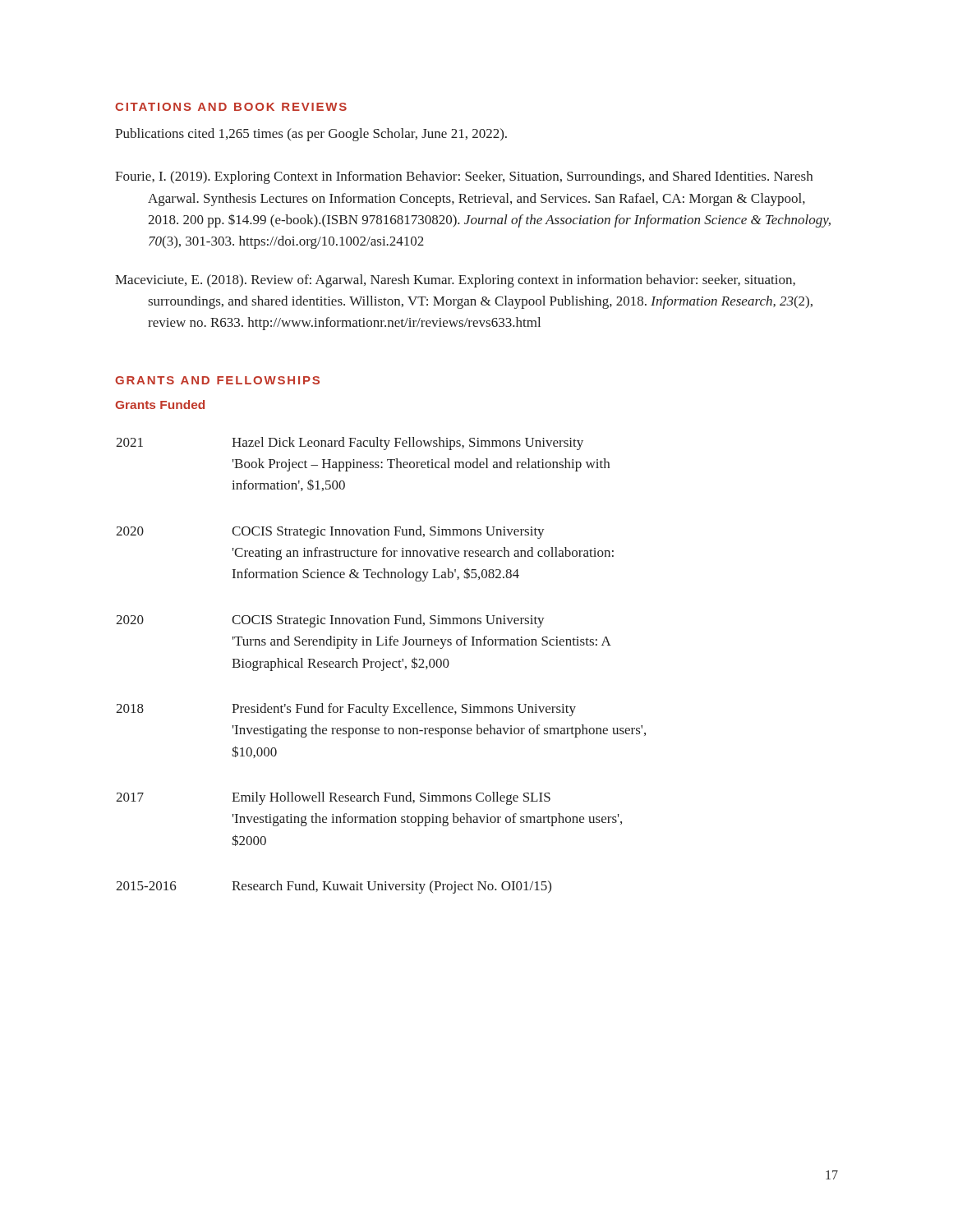Screen dimensions: 1232x953
Task: Locate the text block with the text "Fourie, I. (2019). Exploring Context"
Action: point(473,209)
